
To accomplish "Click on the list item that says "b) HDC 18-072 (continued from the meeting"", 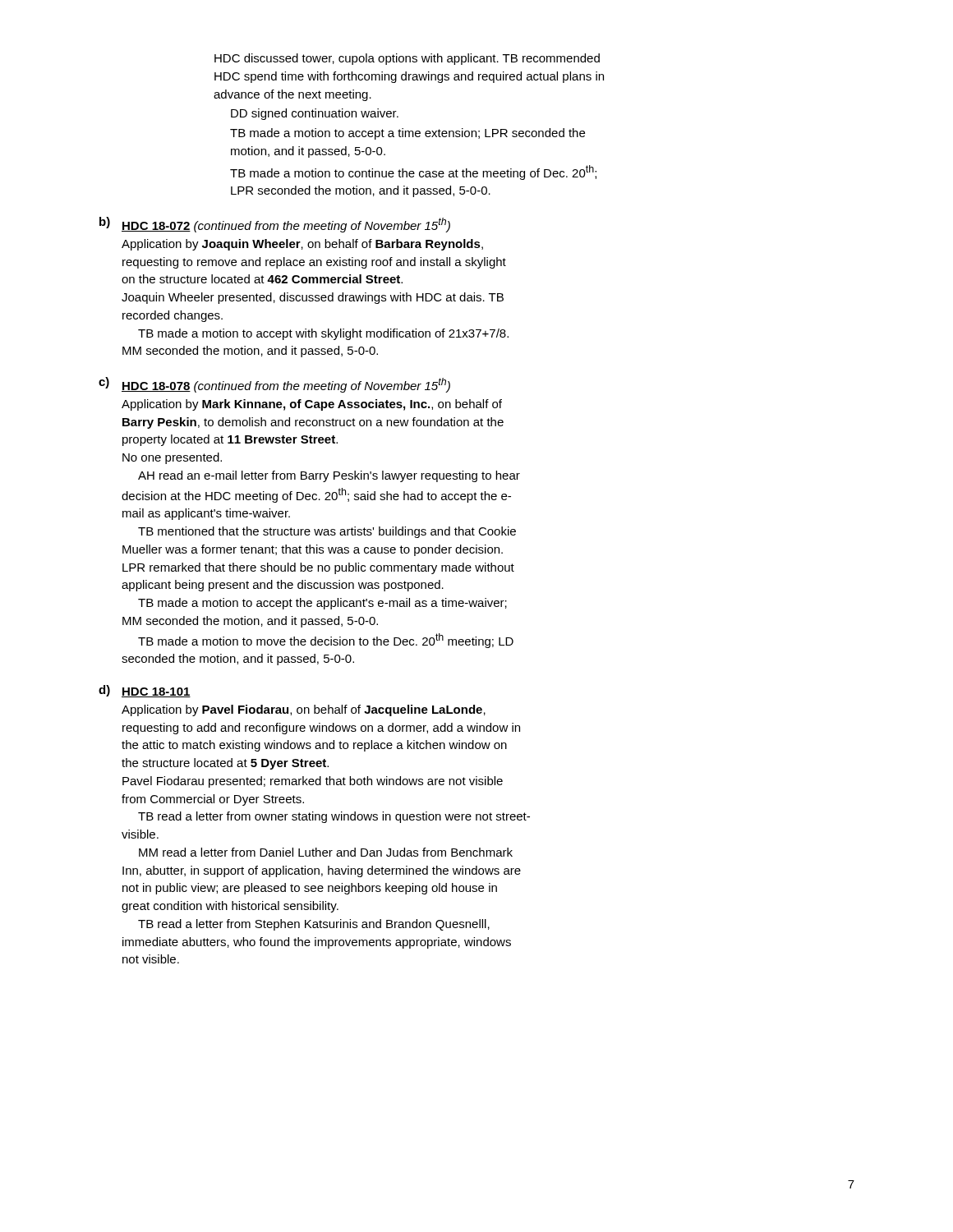I will (476, 287).
